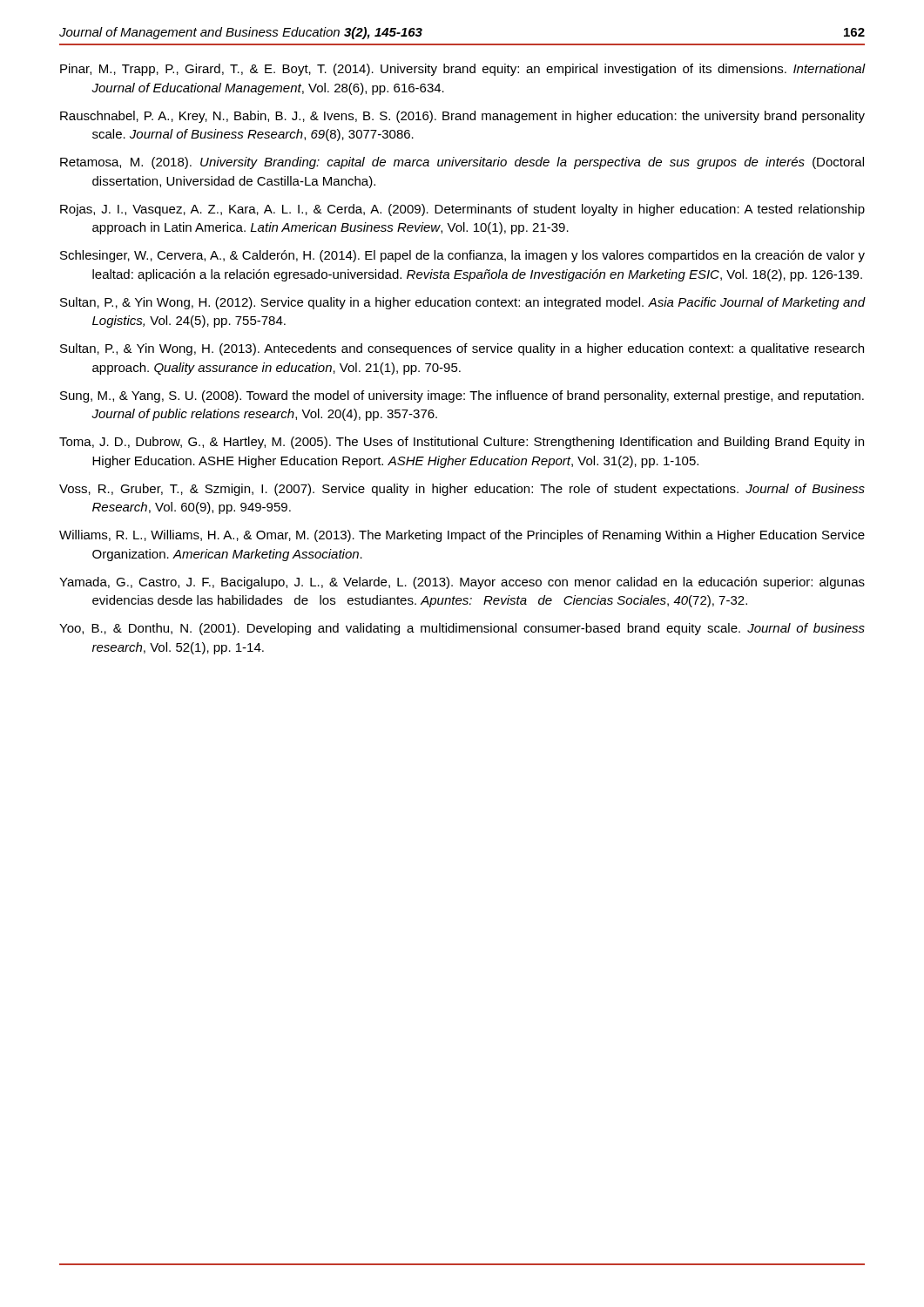Image resolution: width=924 pixels, height=1307 pixels.
Task: Click on the passage starting "Yoo, B., & Donthu,"
Action: coord(462,637)
